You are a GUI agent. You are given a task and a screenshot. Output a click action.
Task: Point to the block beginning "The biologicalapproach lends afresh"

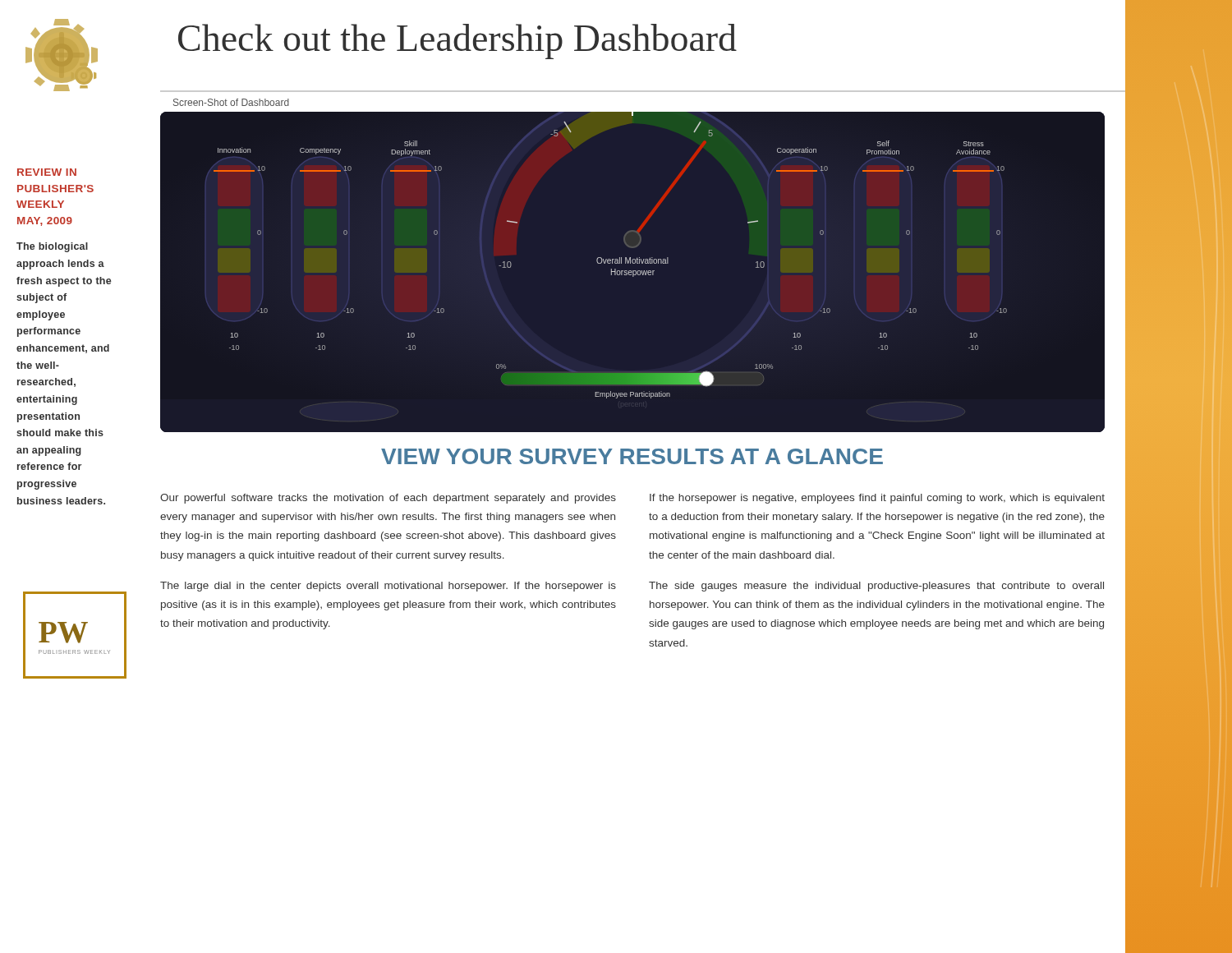[64, 374]
